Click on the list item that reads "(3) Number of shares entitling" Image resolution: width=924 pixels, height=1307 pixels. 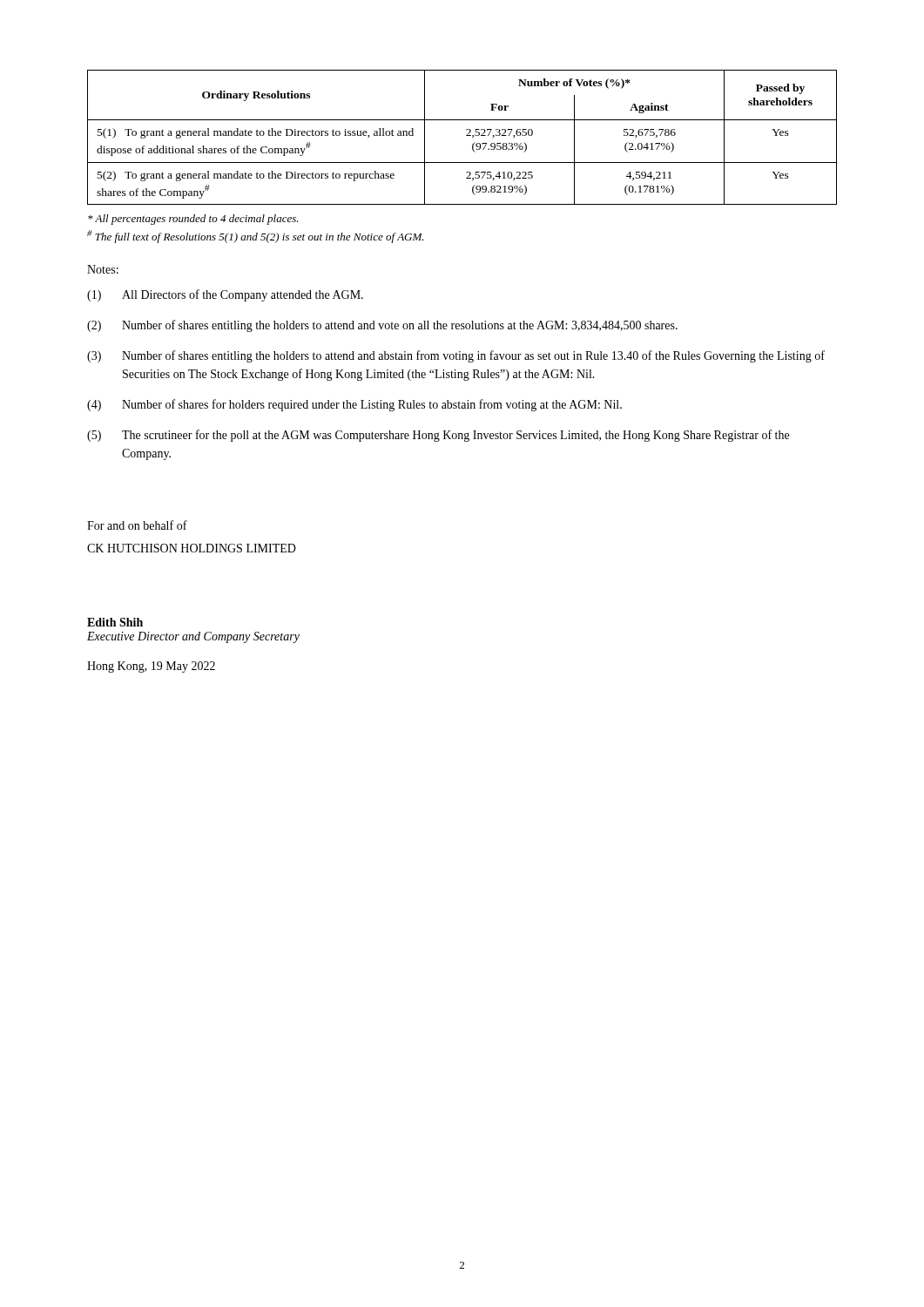462,365
